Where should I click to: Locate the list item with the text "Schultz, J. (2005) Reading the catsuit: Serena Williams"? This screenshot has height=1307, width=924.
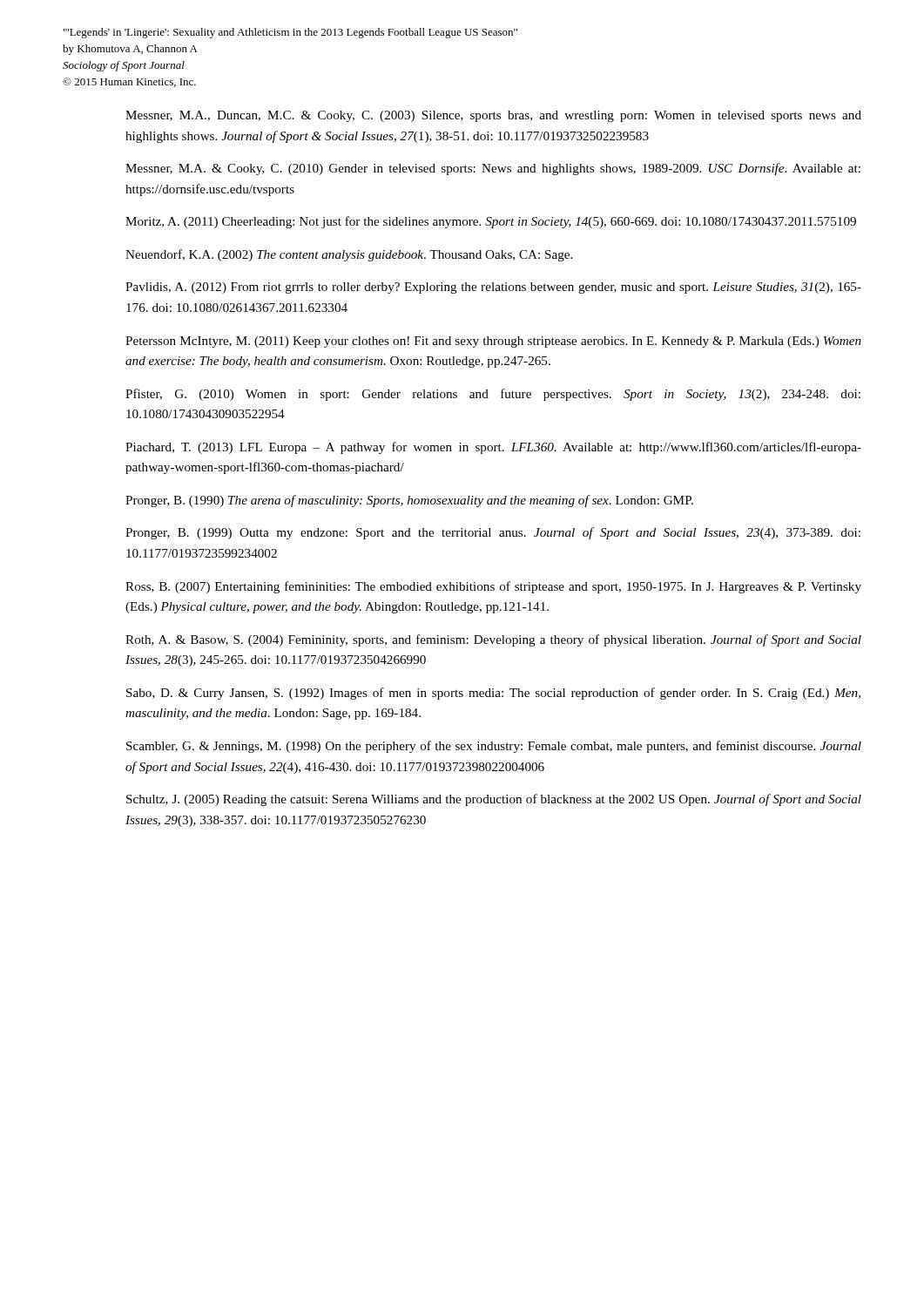coord(462,809)
